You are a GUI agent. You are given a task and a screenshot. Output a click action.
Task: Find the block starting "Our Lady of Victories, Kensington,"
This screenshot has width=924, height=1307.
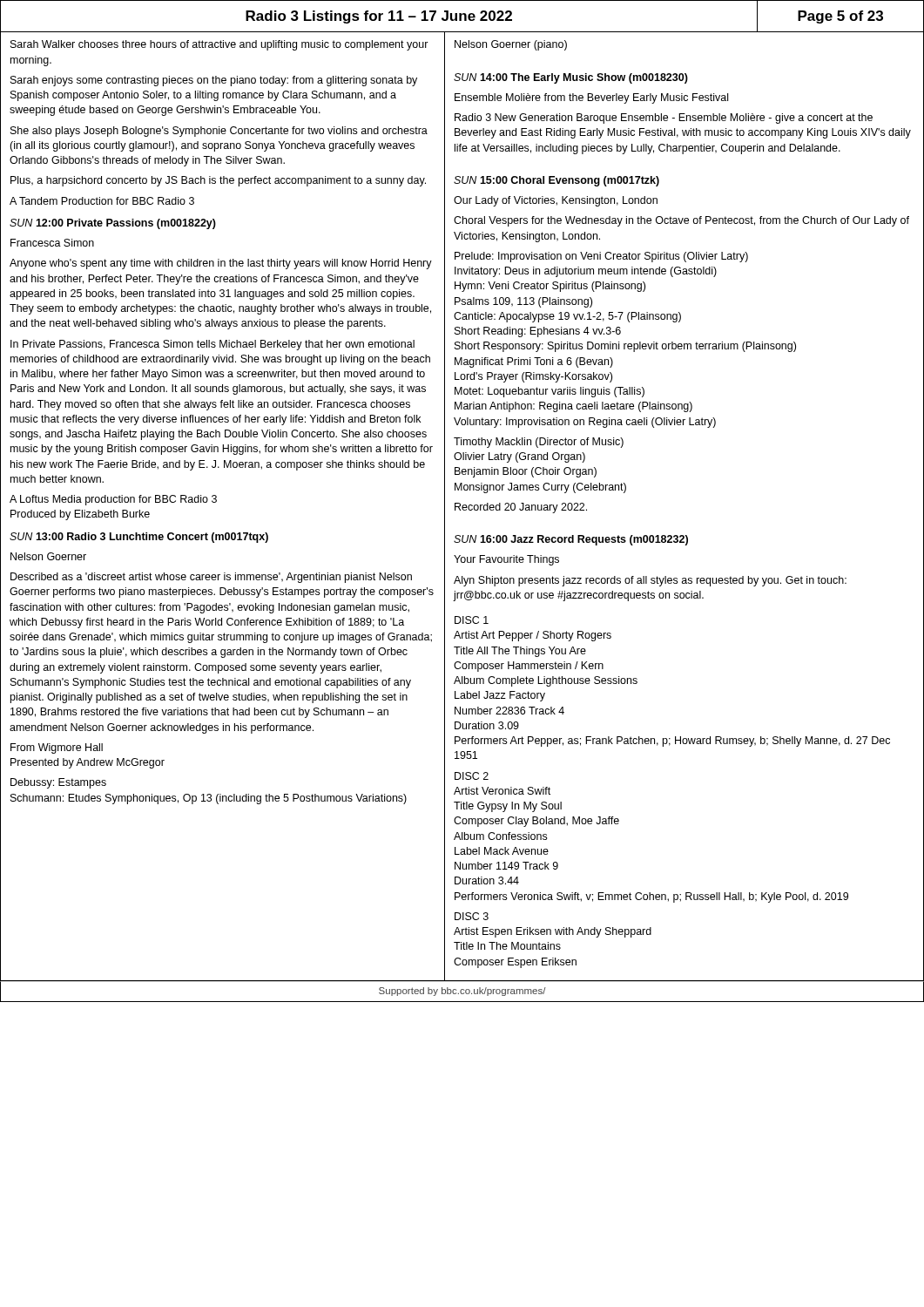coord(556,201)
